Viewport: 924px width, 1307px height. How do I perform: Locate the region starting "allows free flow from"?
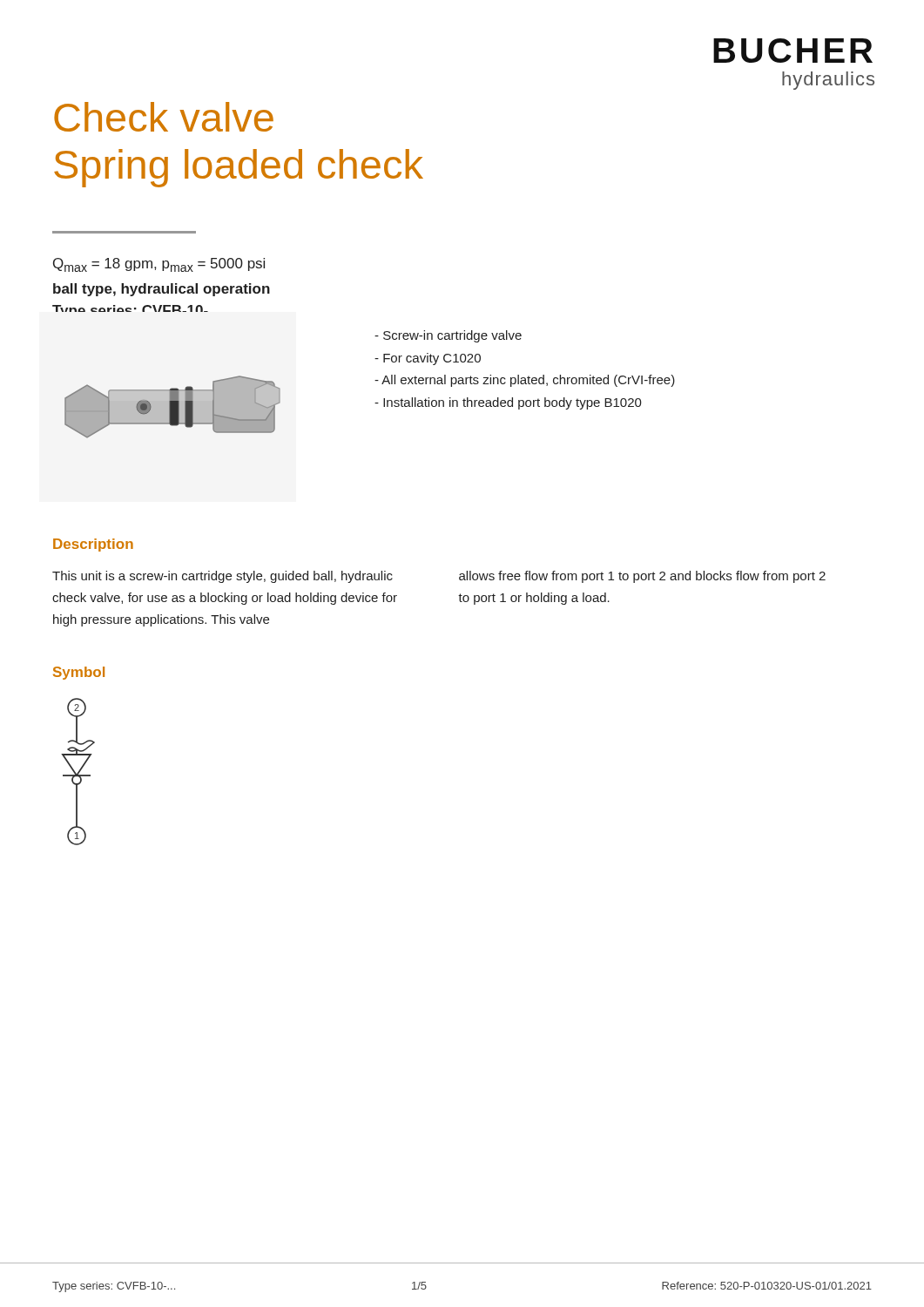point(642,586)
